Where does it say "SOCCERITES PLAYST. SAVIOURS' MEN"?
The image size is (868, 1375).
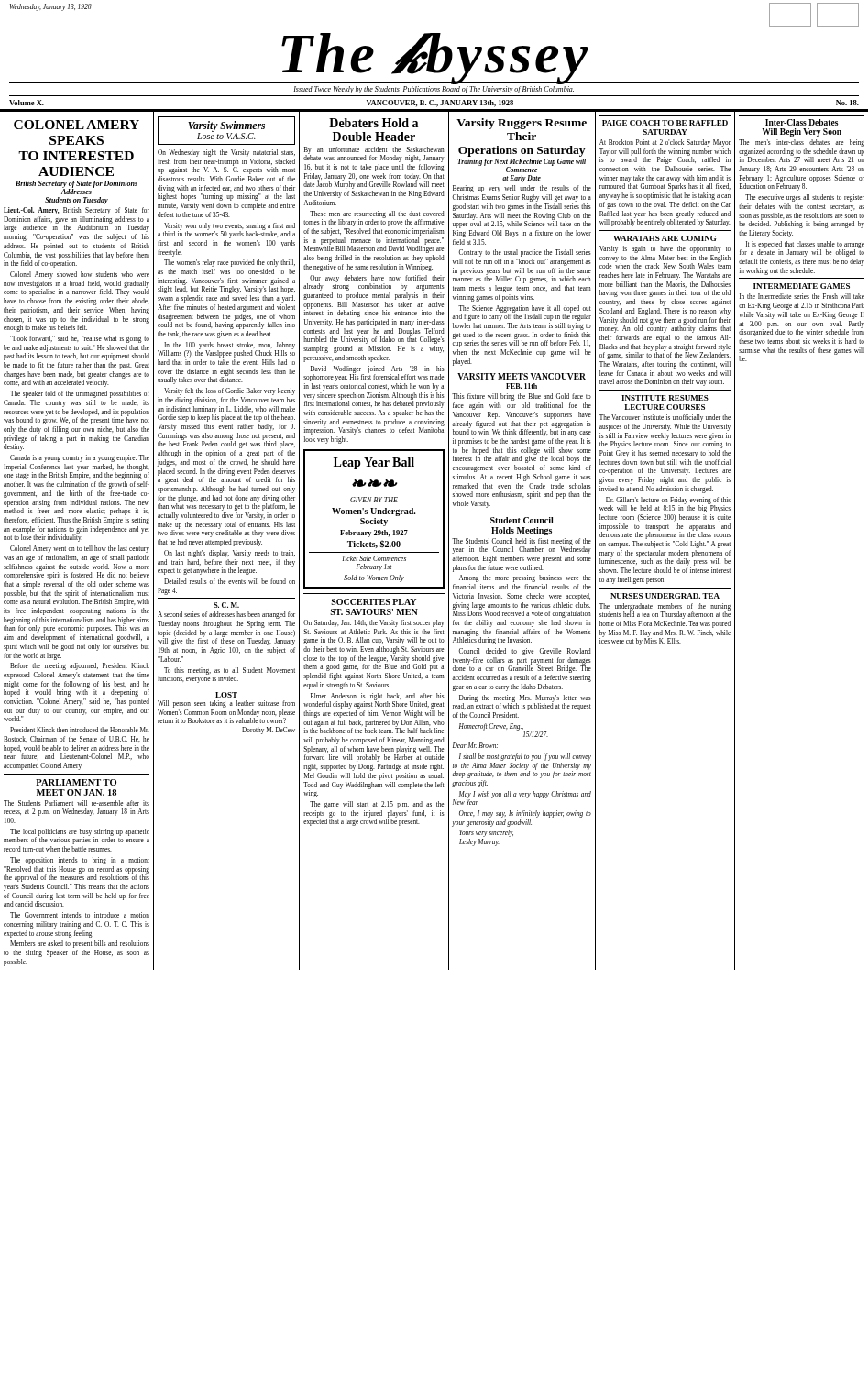pos(374,607)
